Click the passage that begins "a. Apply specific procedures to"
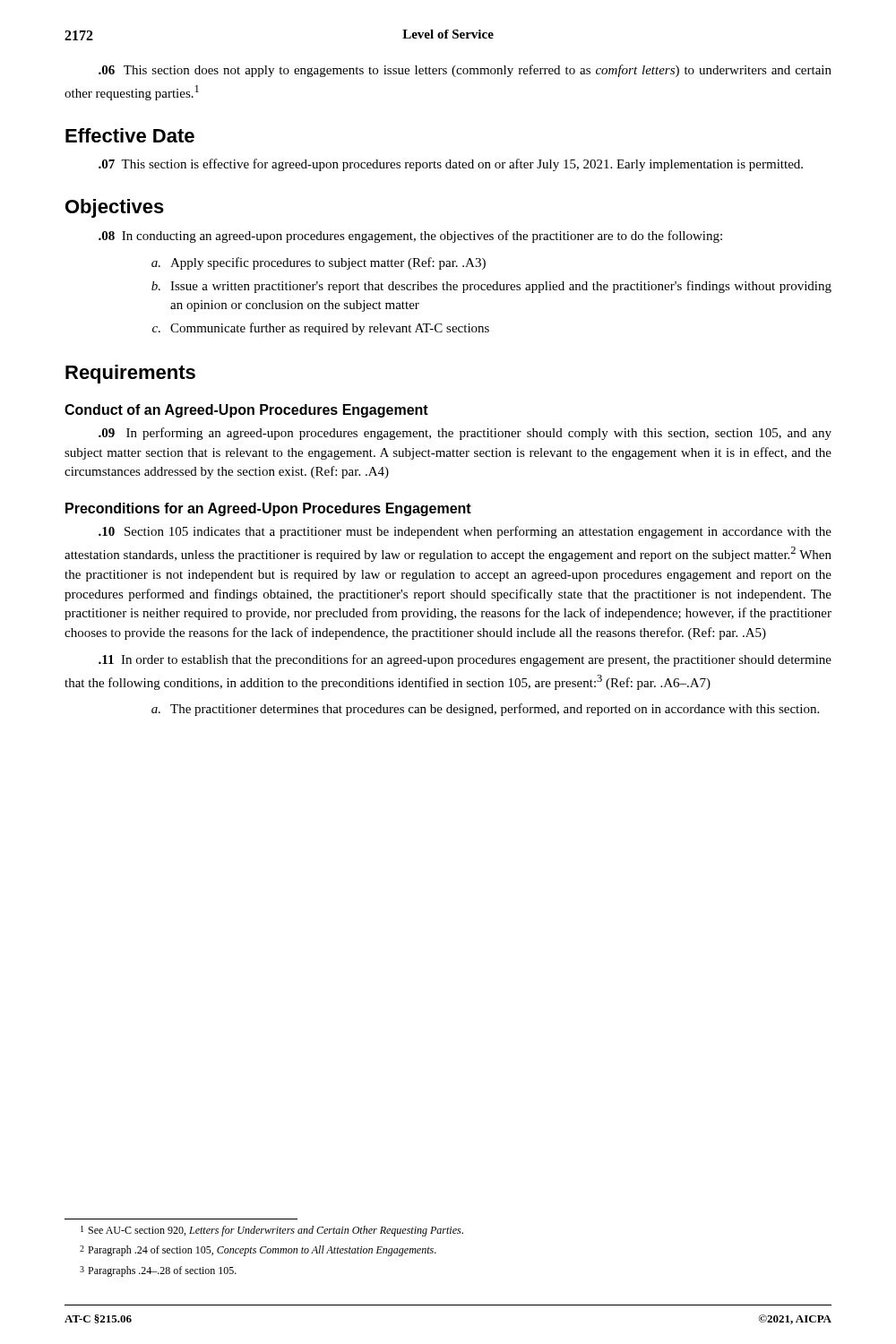896x1344 pixels. pos(484,263)
